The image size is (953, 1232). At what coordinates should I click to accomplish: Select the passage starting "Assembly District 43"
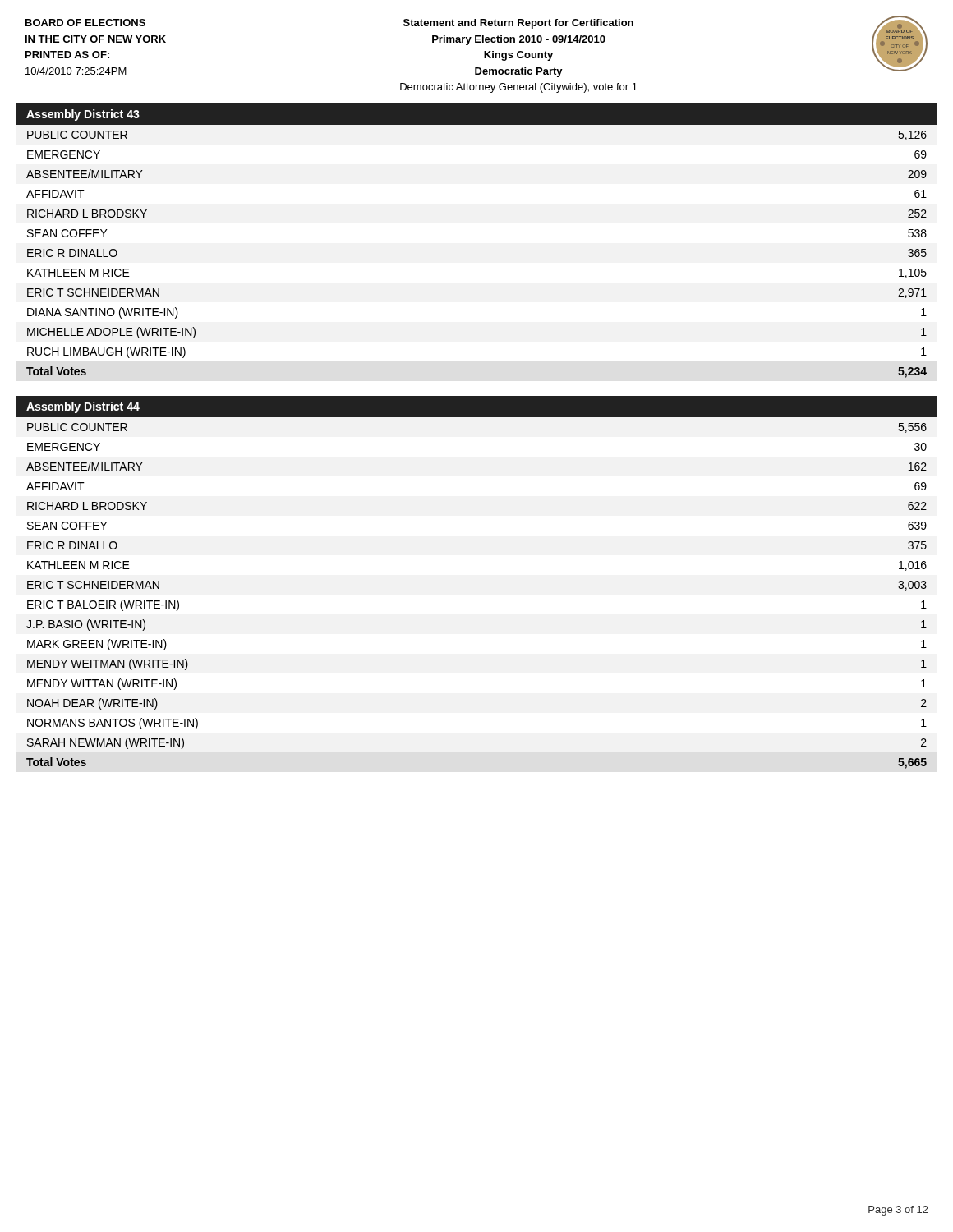(83, 114)
